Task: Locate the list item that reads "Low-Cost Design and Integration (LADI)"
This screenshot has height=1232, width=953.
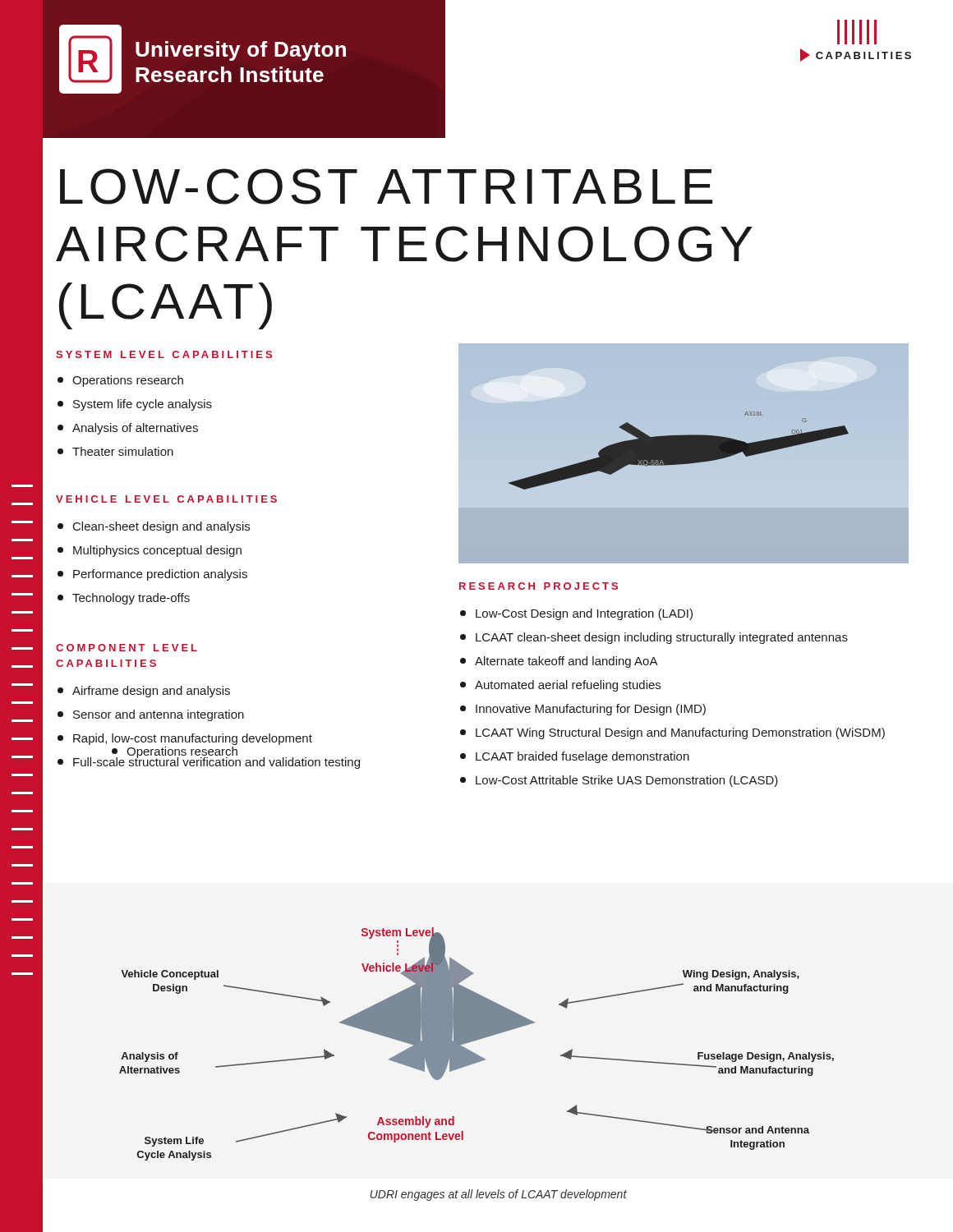Action: (x=577, y=613)
